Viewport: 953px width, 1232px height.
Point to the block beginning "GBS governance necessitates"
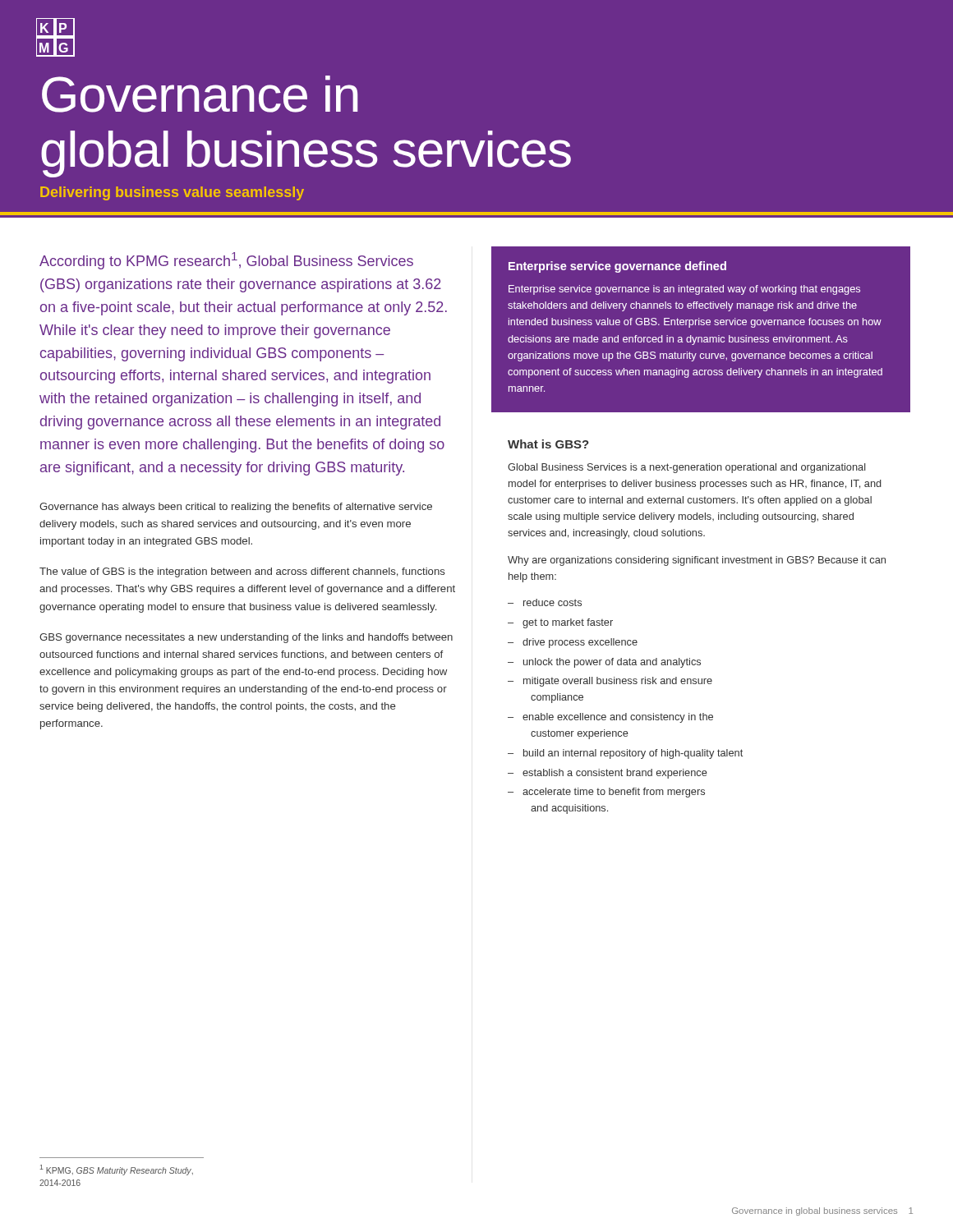click(x=246, y=680)
